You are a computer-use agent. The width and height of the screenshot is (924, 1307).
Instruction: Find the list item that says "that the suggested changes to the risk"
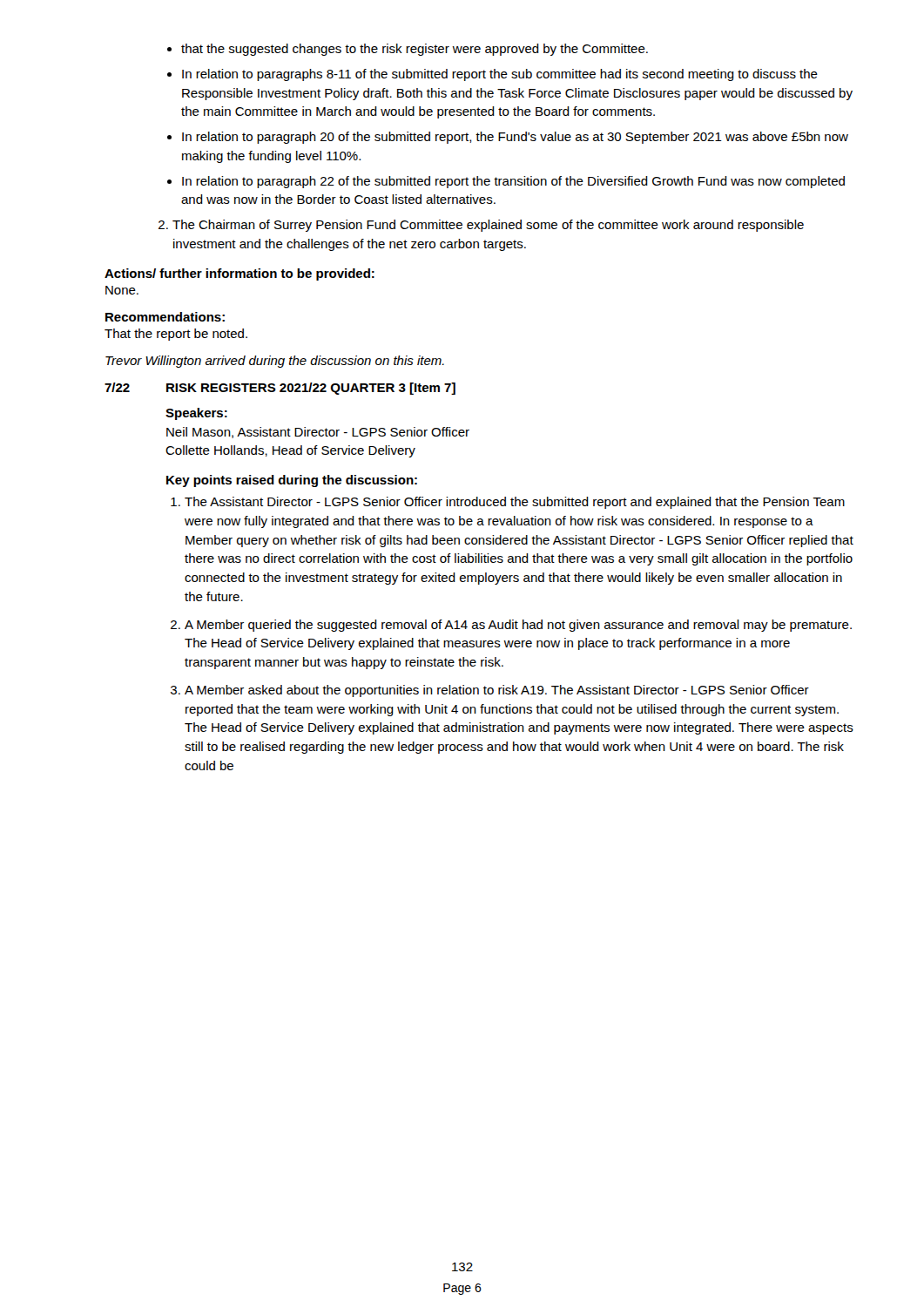tap(517, 49)
